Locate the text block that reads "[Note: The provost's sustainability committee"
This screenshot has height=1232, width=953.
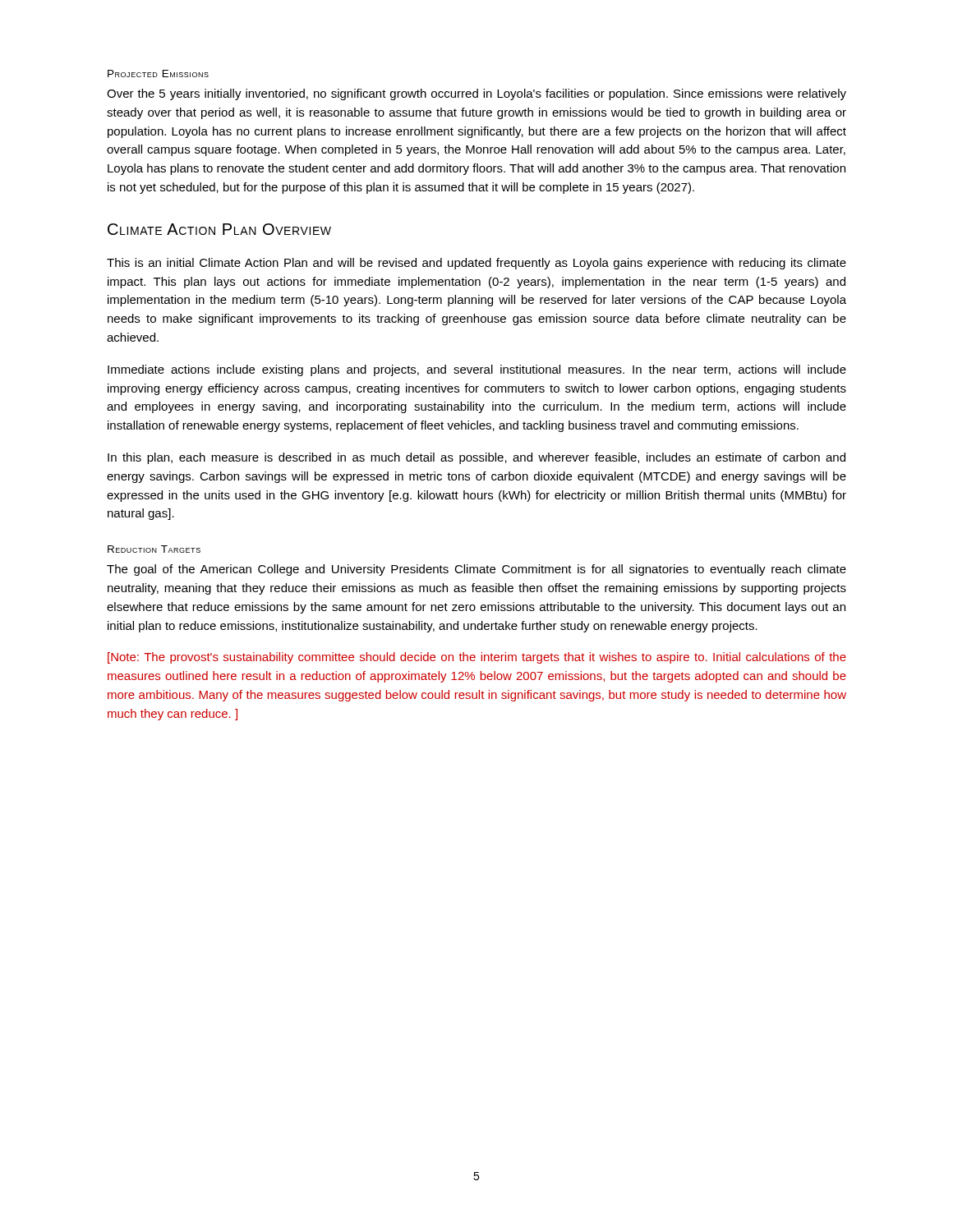pyautogui.click(x=476, y=685)
